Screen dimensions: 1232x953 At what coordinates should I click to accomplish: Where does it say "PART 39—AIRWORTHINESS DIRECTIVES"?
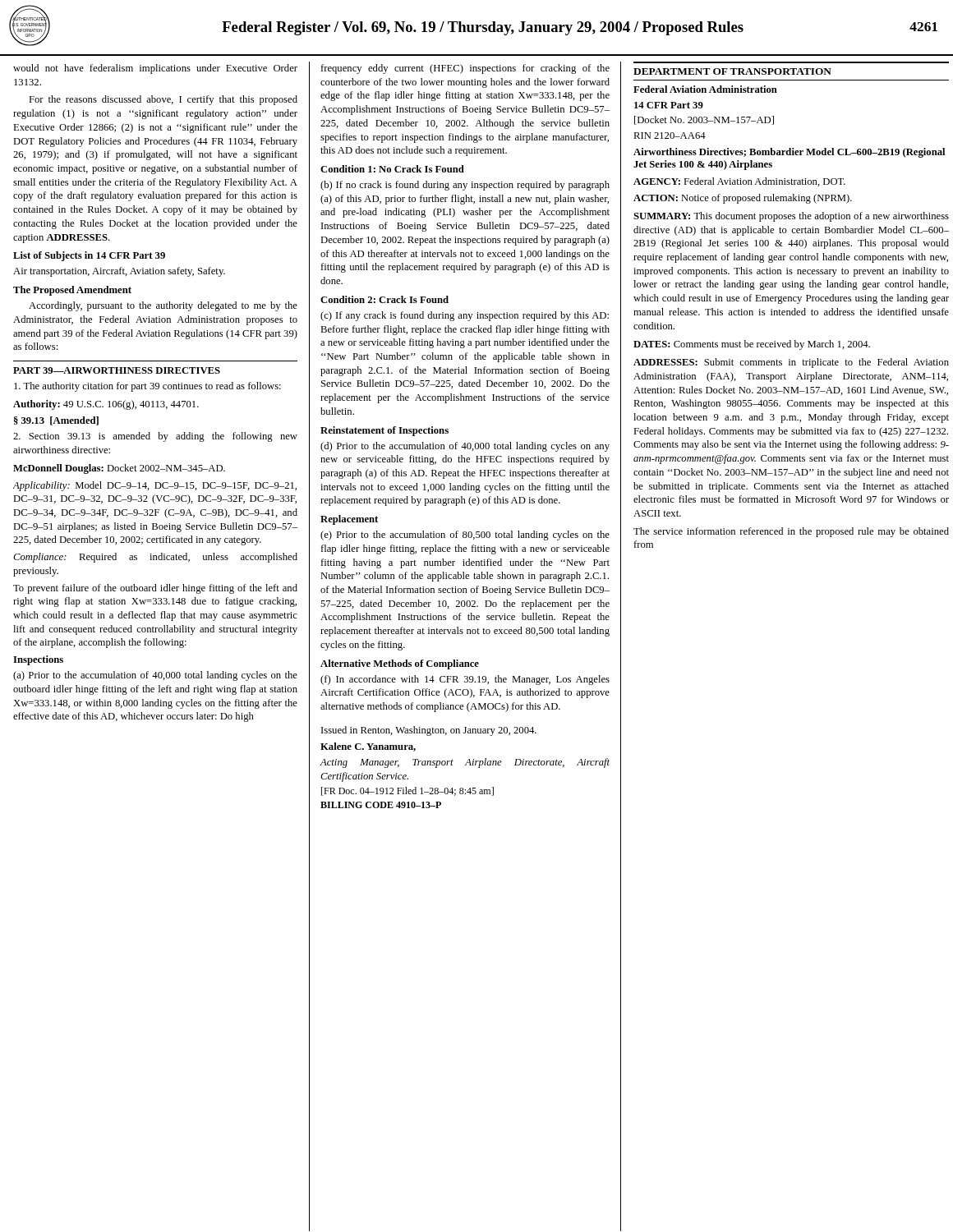point(117,370)
